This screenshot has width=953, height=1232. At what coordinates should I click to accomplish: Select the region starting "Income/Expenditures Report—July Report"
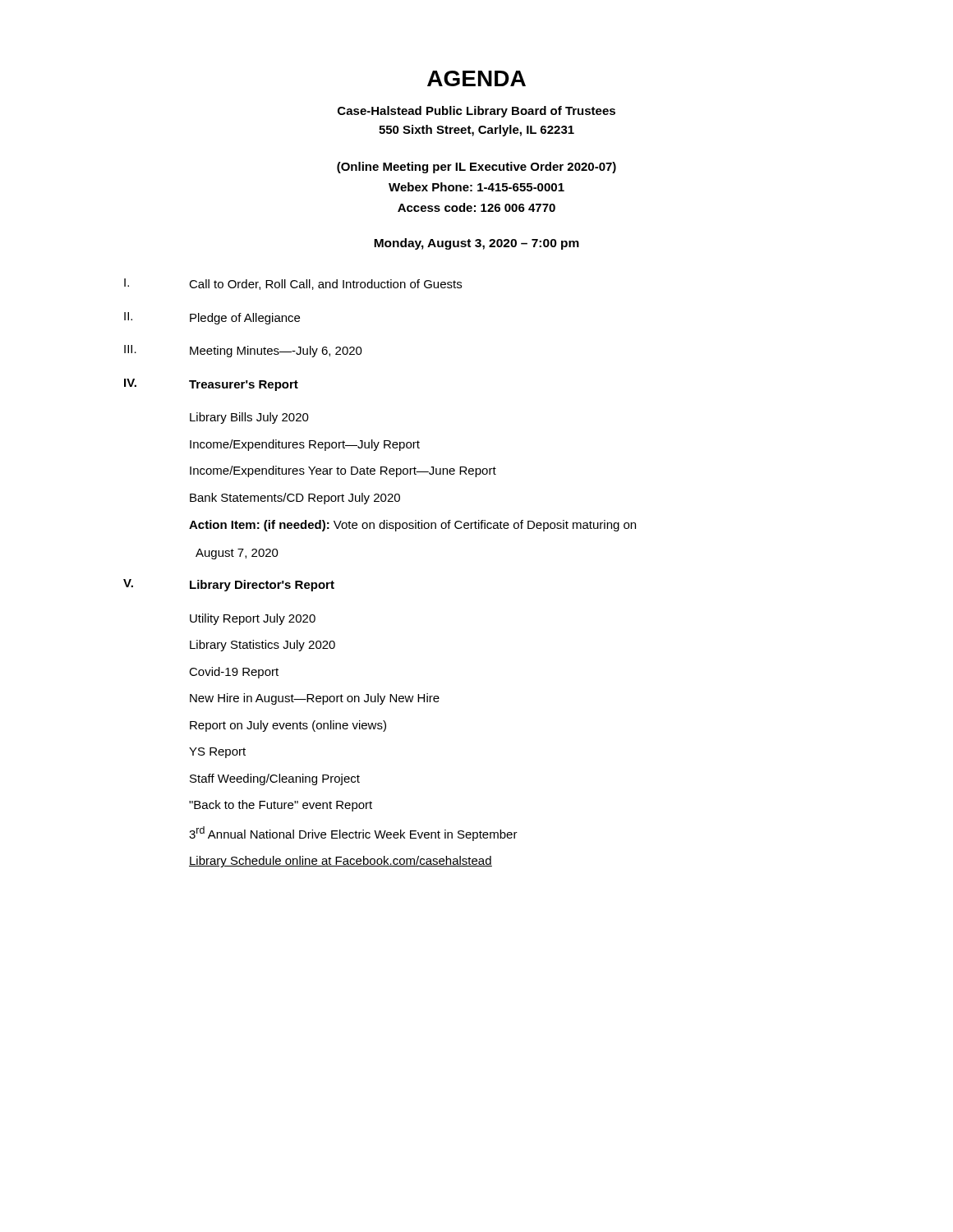pos(304,444)
